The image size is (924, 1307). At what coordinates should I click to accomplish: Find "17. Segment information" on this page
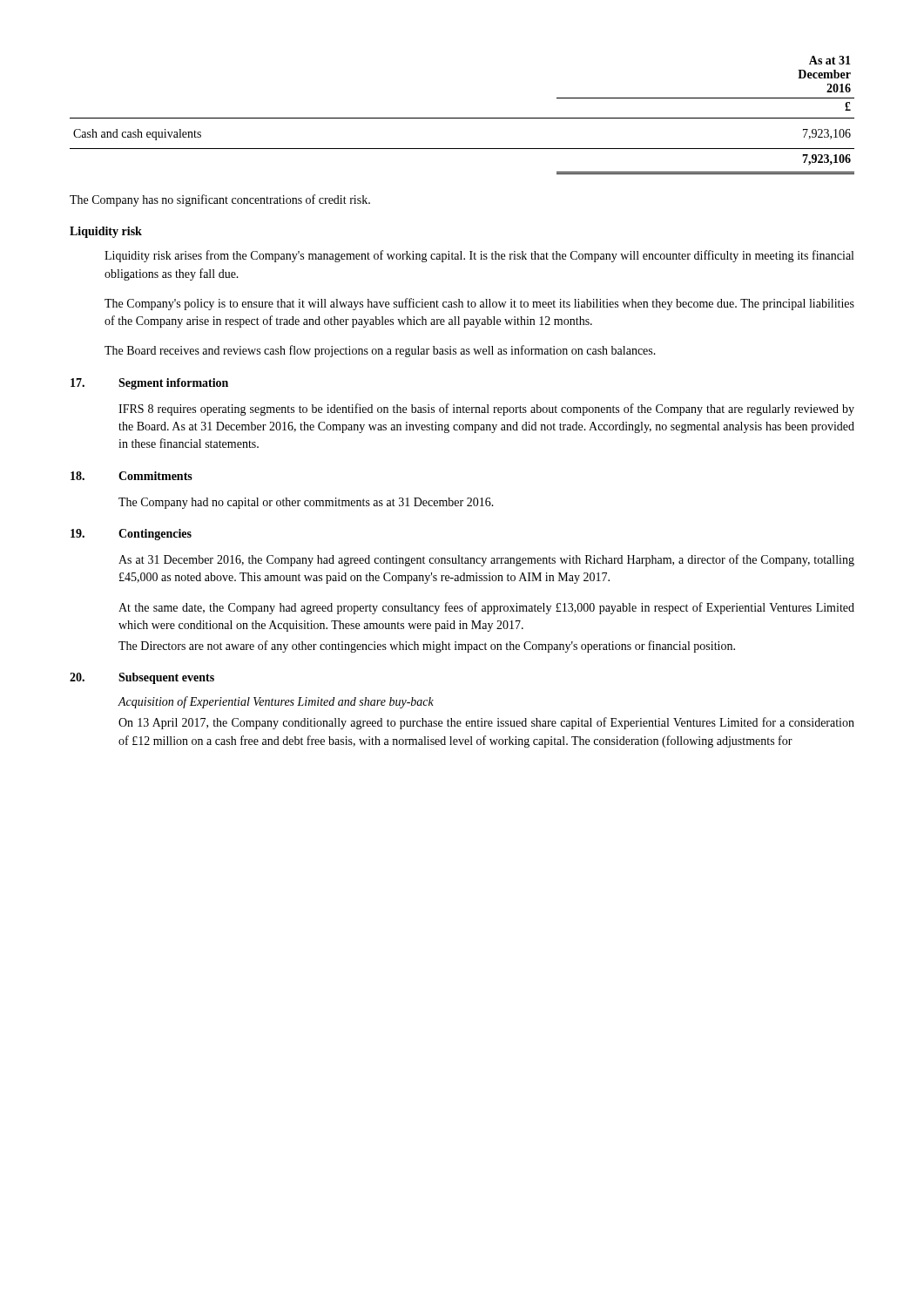click(149, 383)
